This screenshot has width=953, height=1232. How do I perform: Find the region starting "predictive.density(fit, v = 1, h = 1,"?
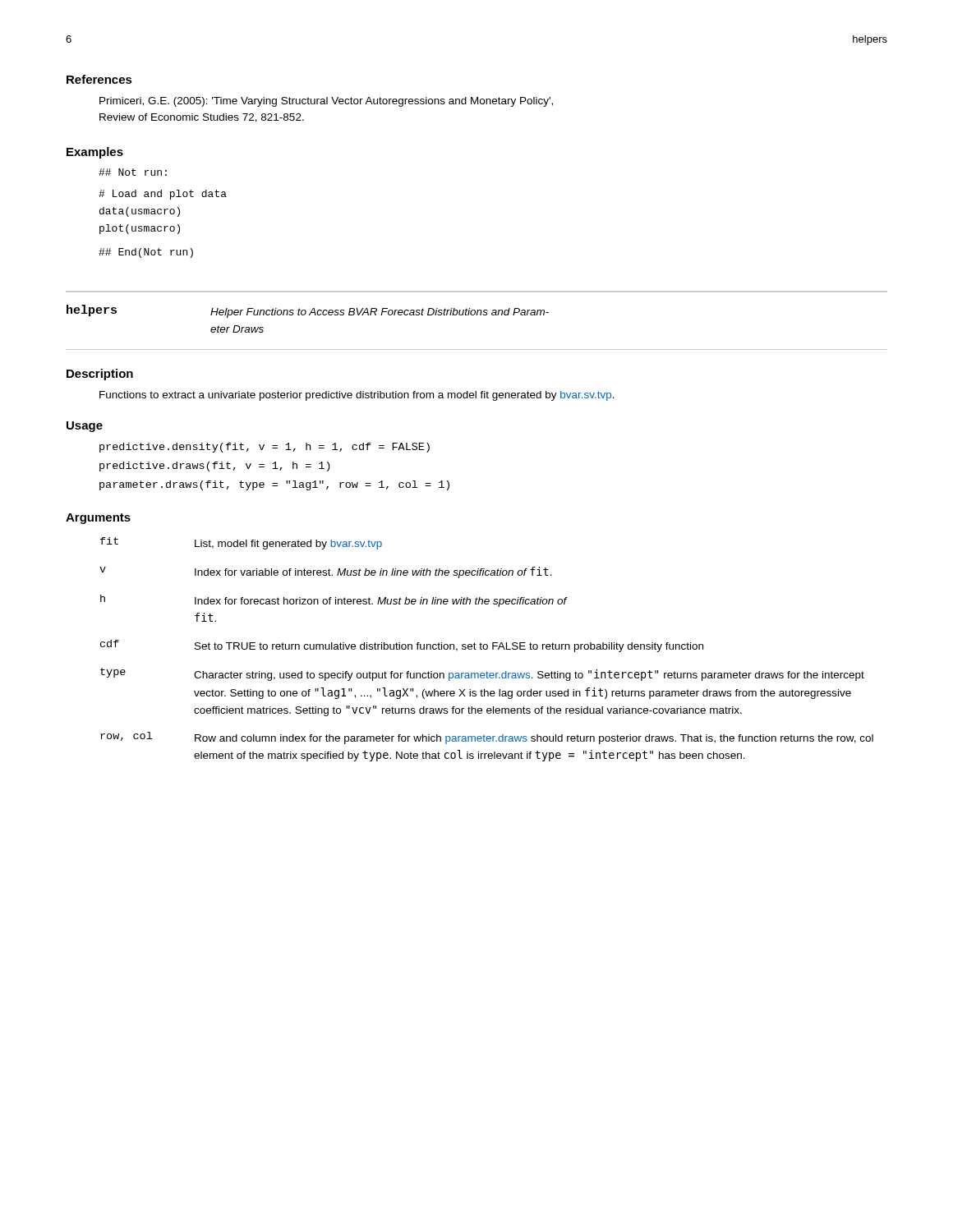(275, 466)
